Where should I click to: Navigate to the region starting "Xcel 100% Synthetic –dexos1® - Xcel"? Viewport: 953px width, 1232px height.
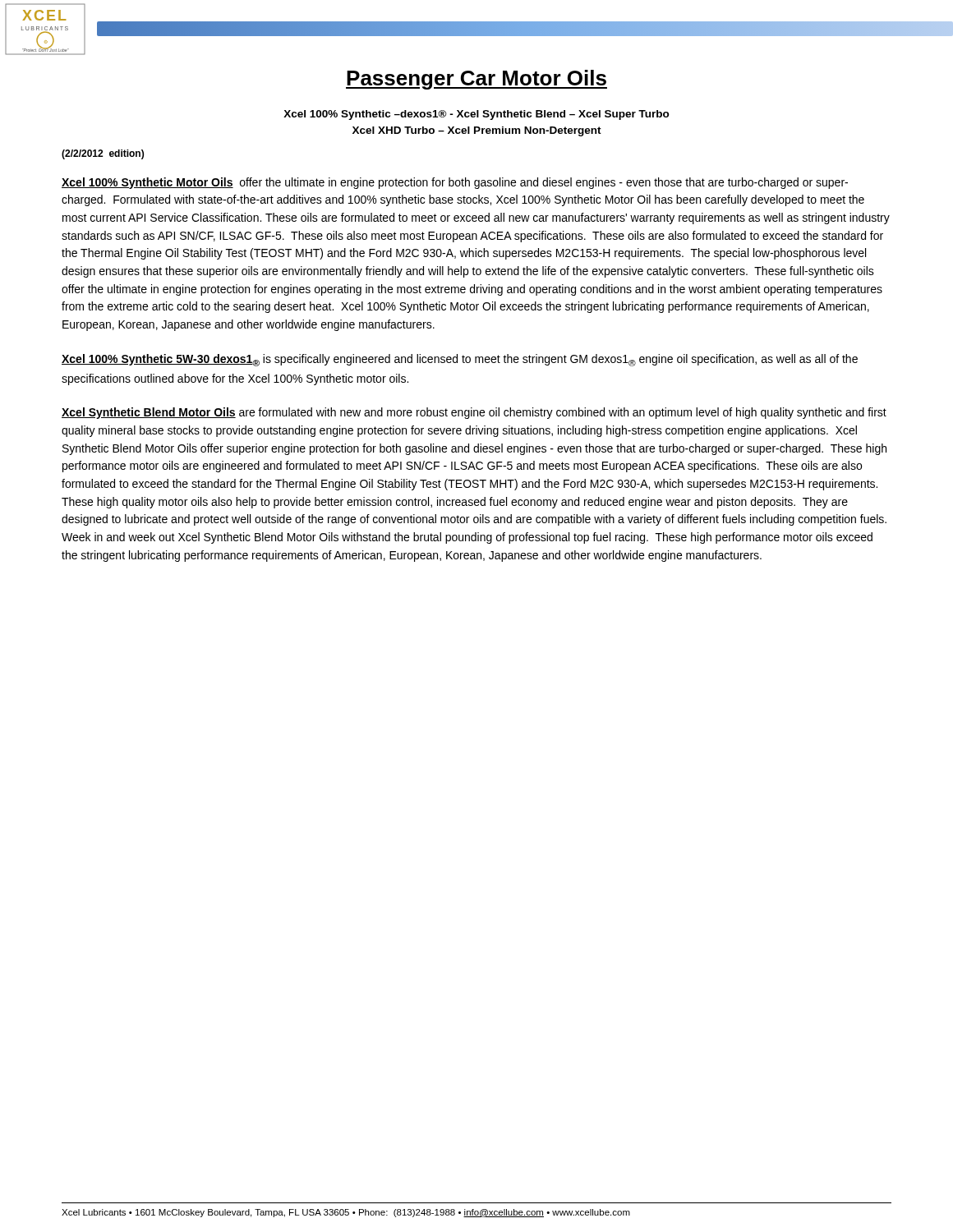pyautogui.click(x=476, y=122)
